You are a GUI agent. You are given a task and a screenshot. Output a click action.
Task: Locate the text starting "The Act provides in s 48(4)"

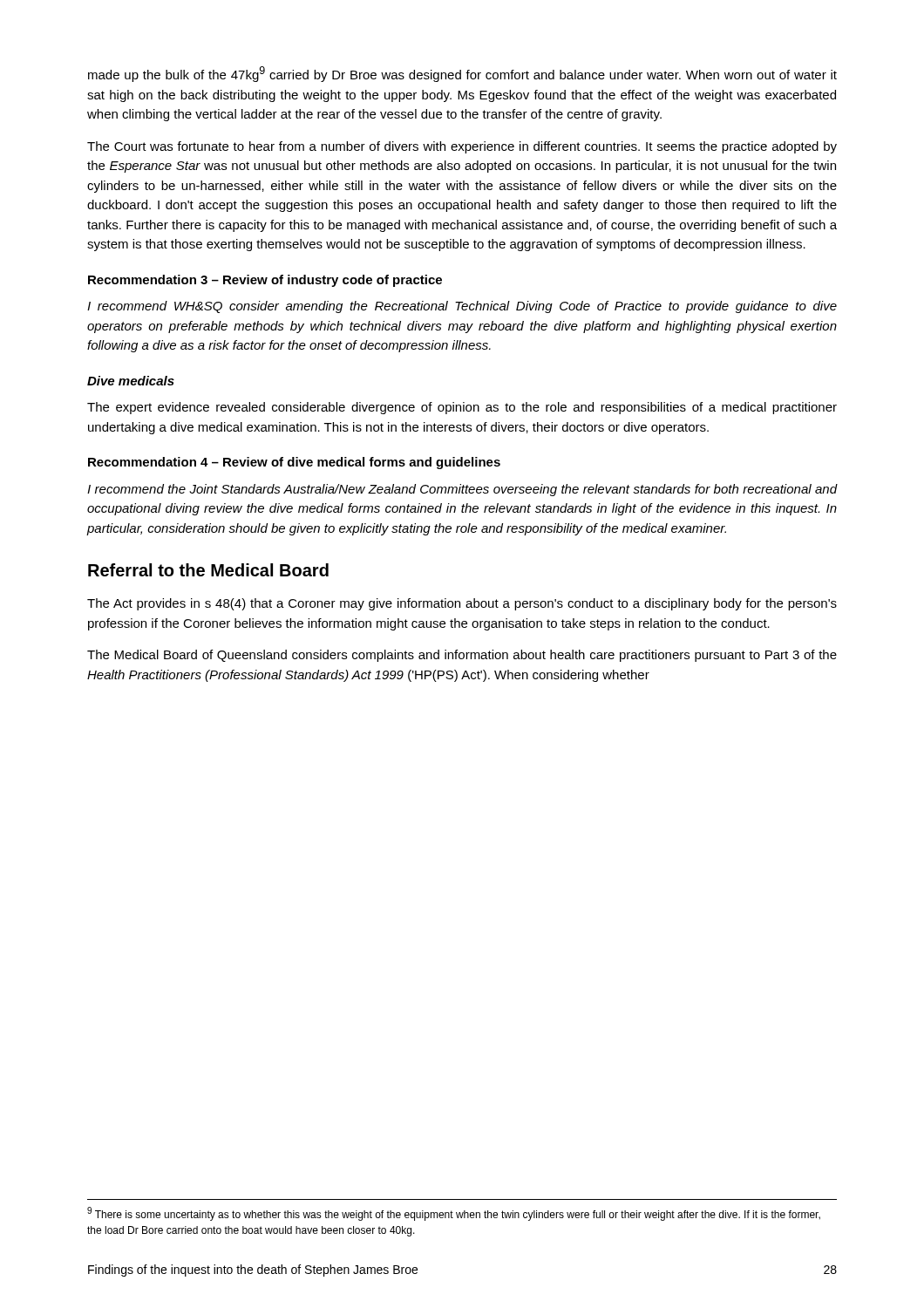(x=462, y=613)
